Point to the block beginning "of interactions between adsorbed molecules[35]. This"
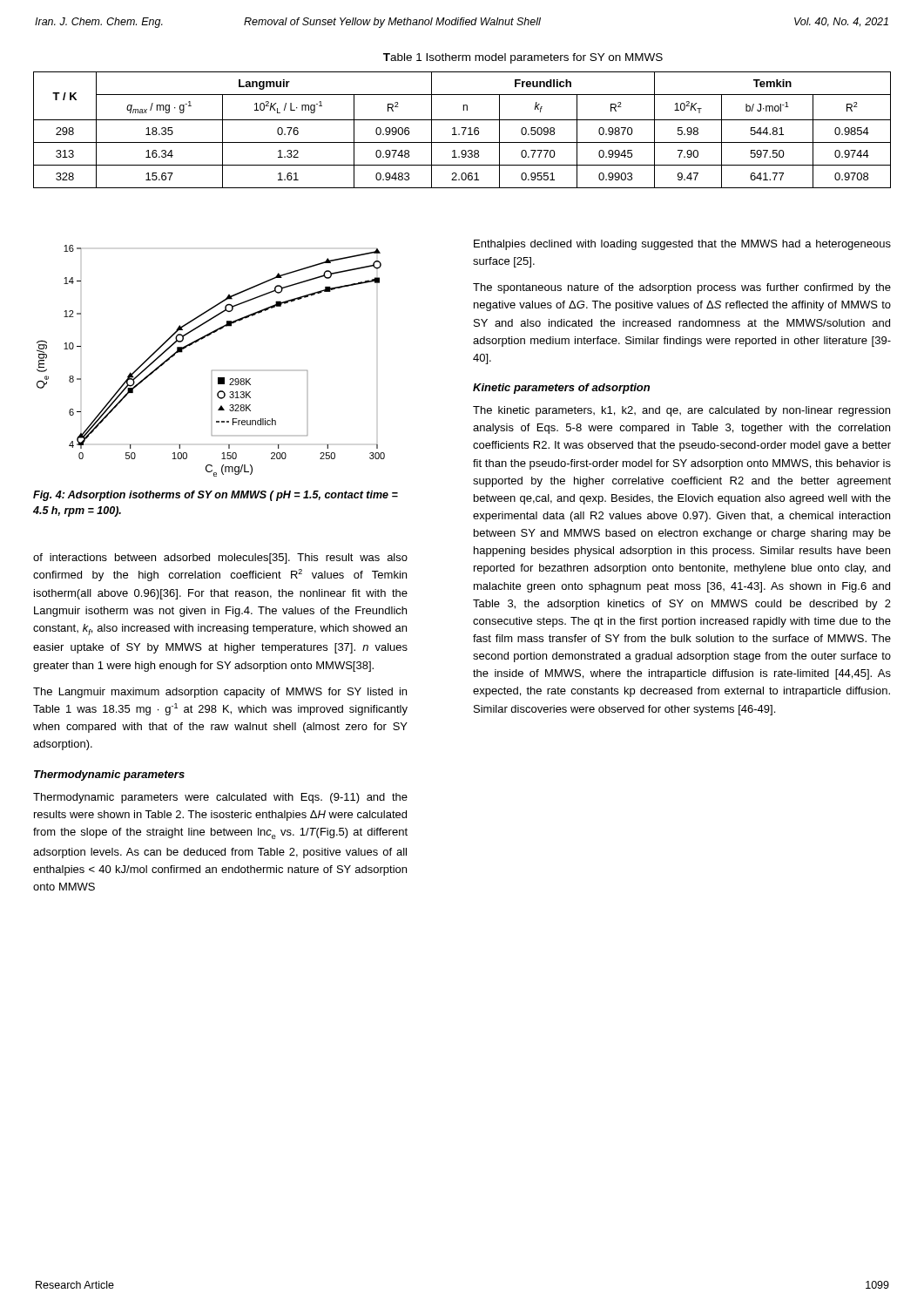Viewport: 924px width, 1307px height. coord(220,722)
